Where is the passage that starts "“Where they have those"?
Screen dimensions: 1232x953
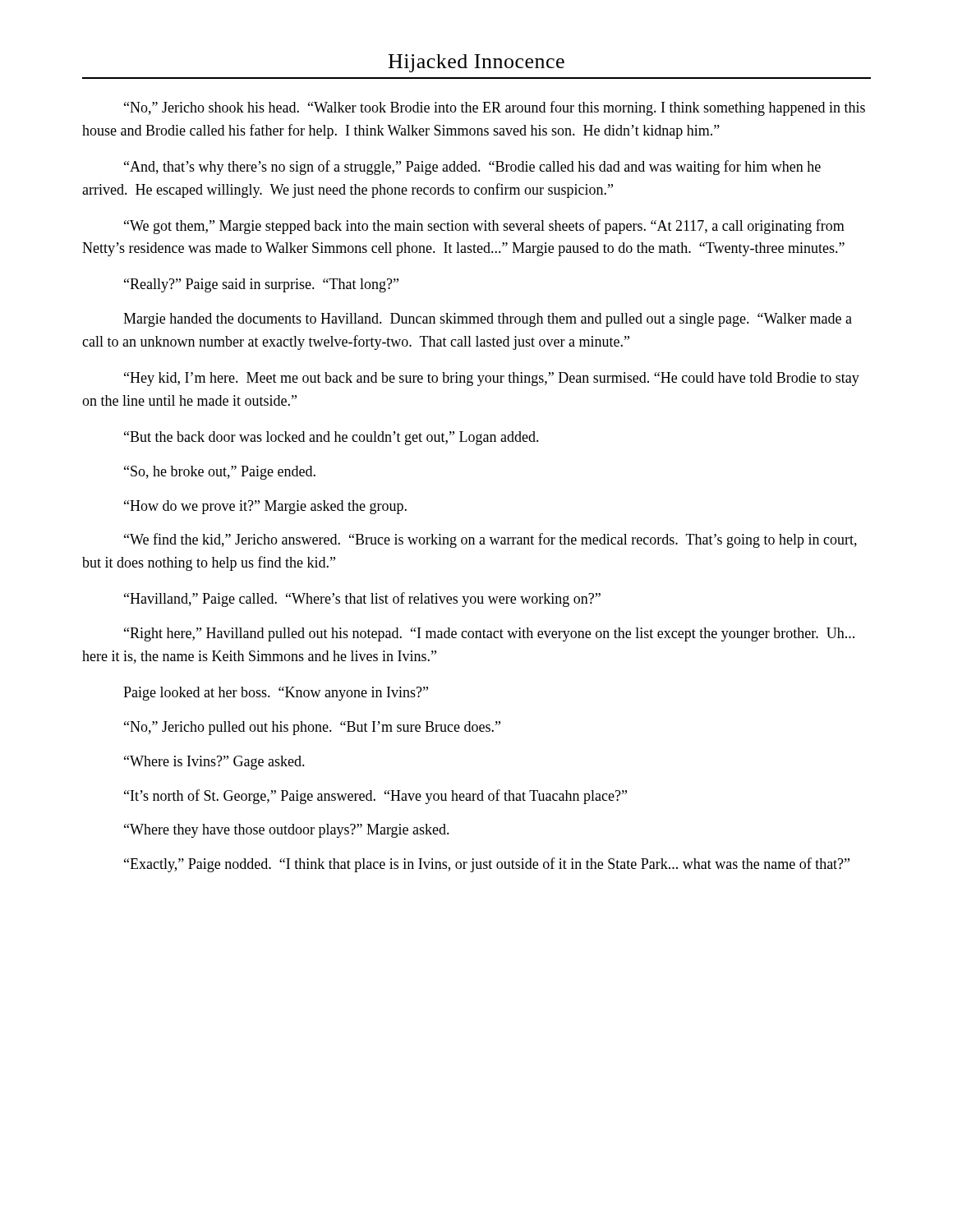[x=287, y=830]
